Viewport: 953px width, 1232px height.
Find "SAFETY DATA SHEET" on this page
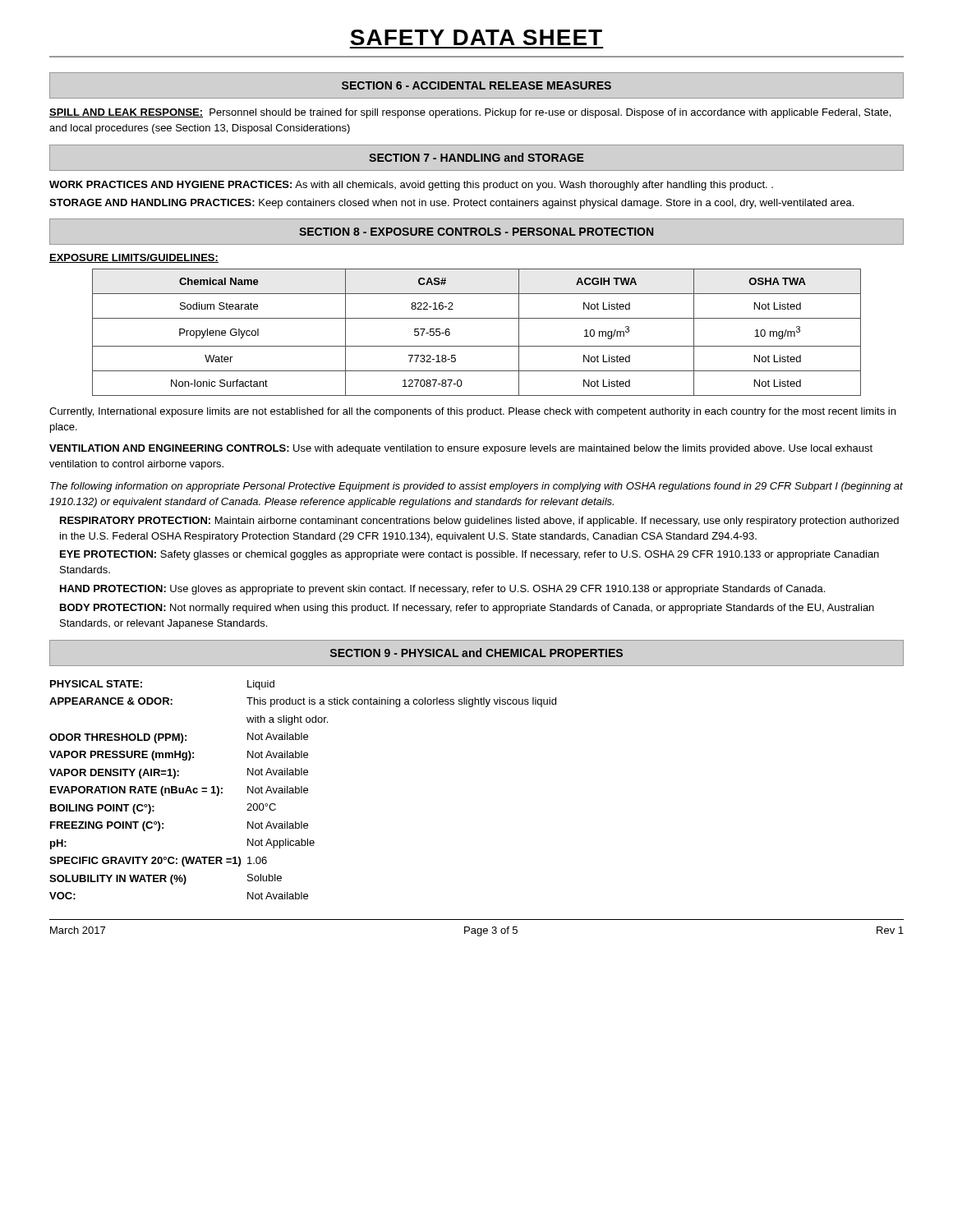[x=476, y=41]
